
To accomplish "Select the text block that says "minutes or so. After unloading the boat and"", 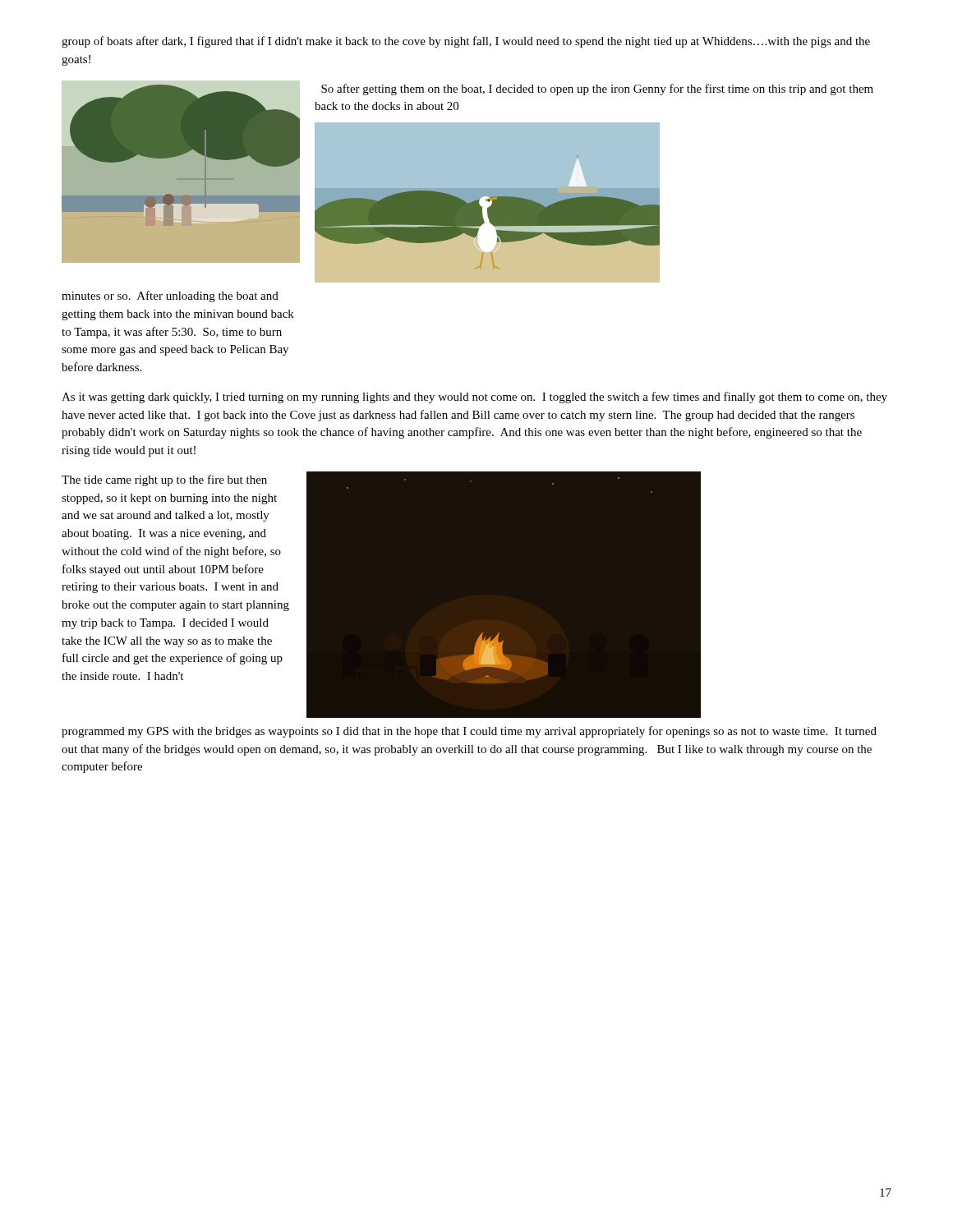I will [x=178, y=331].
